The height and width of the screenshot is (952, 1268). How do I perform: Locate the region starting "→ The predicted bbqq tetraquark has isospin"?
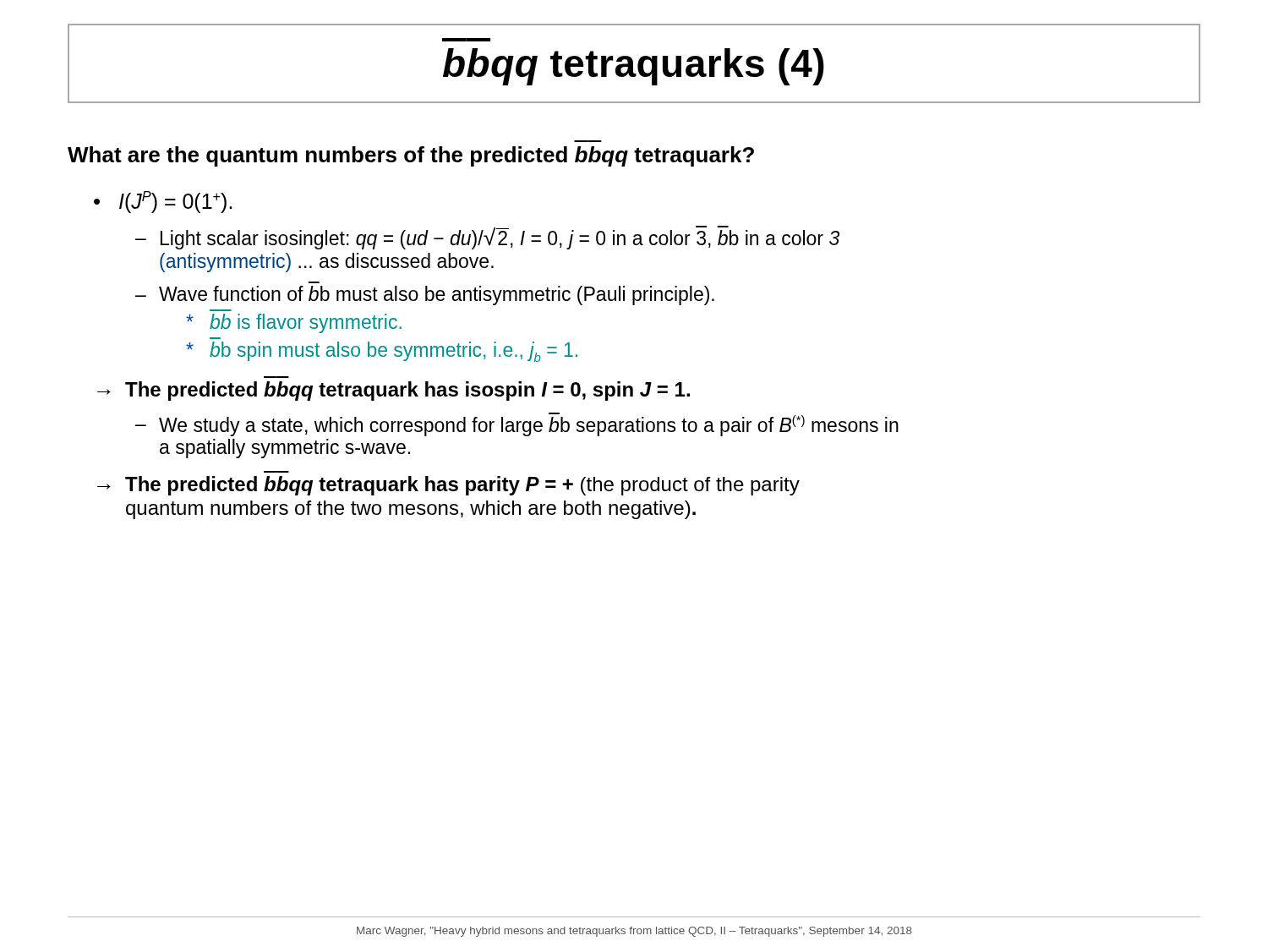pyautogui.click(x=392, y=391)
